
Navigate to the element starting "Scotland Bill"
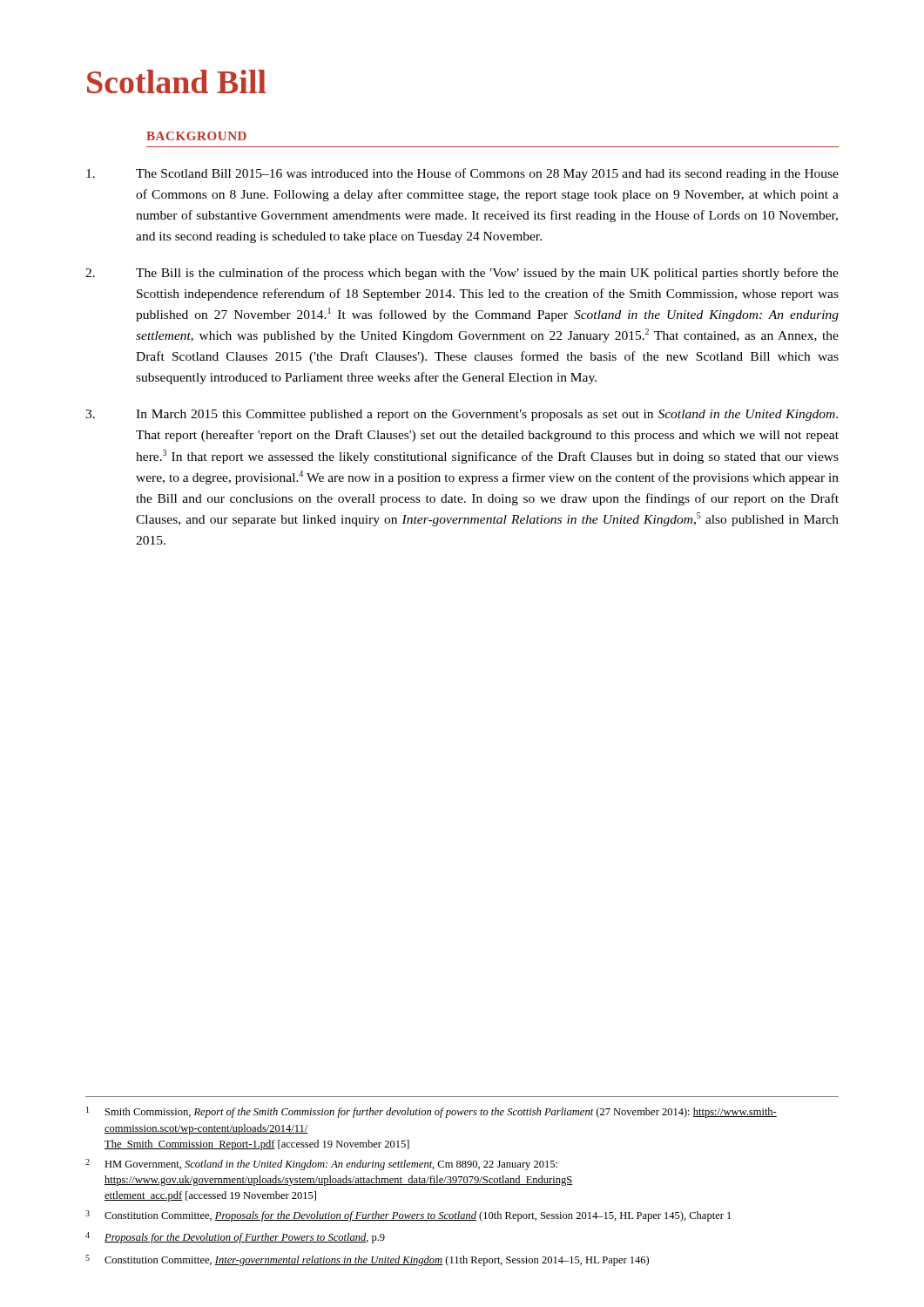[177, 81]
